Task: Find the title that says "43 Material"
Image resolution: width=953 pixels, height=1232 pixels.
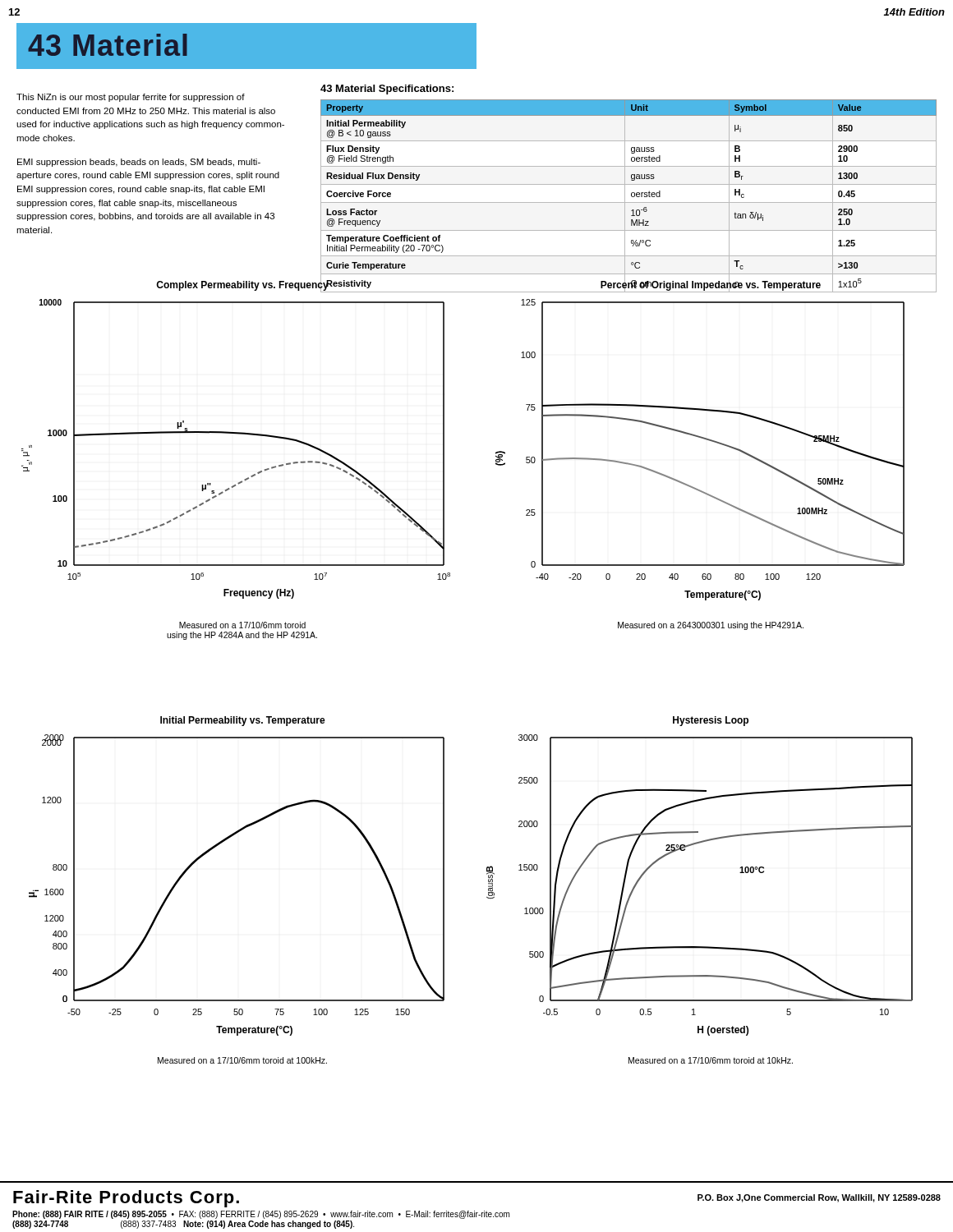Action: click(x=109, y=46)
